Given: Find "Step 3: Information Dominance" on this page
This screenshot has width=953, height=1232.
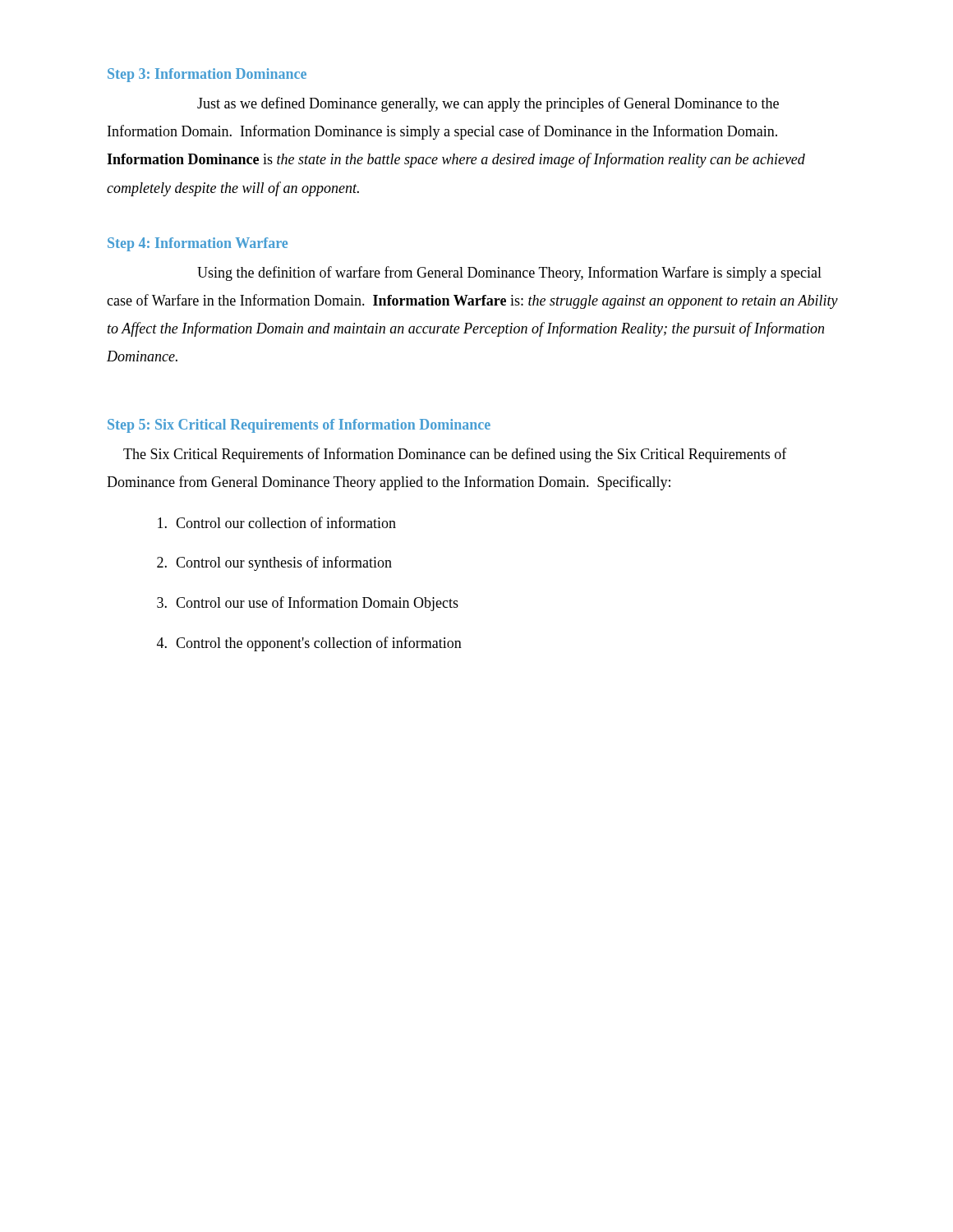Looking at the screenshot, I should click(x=207, y=74).
